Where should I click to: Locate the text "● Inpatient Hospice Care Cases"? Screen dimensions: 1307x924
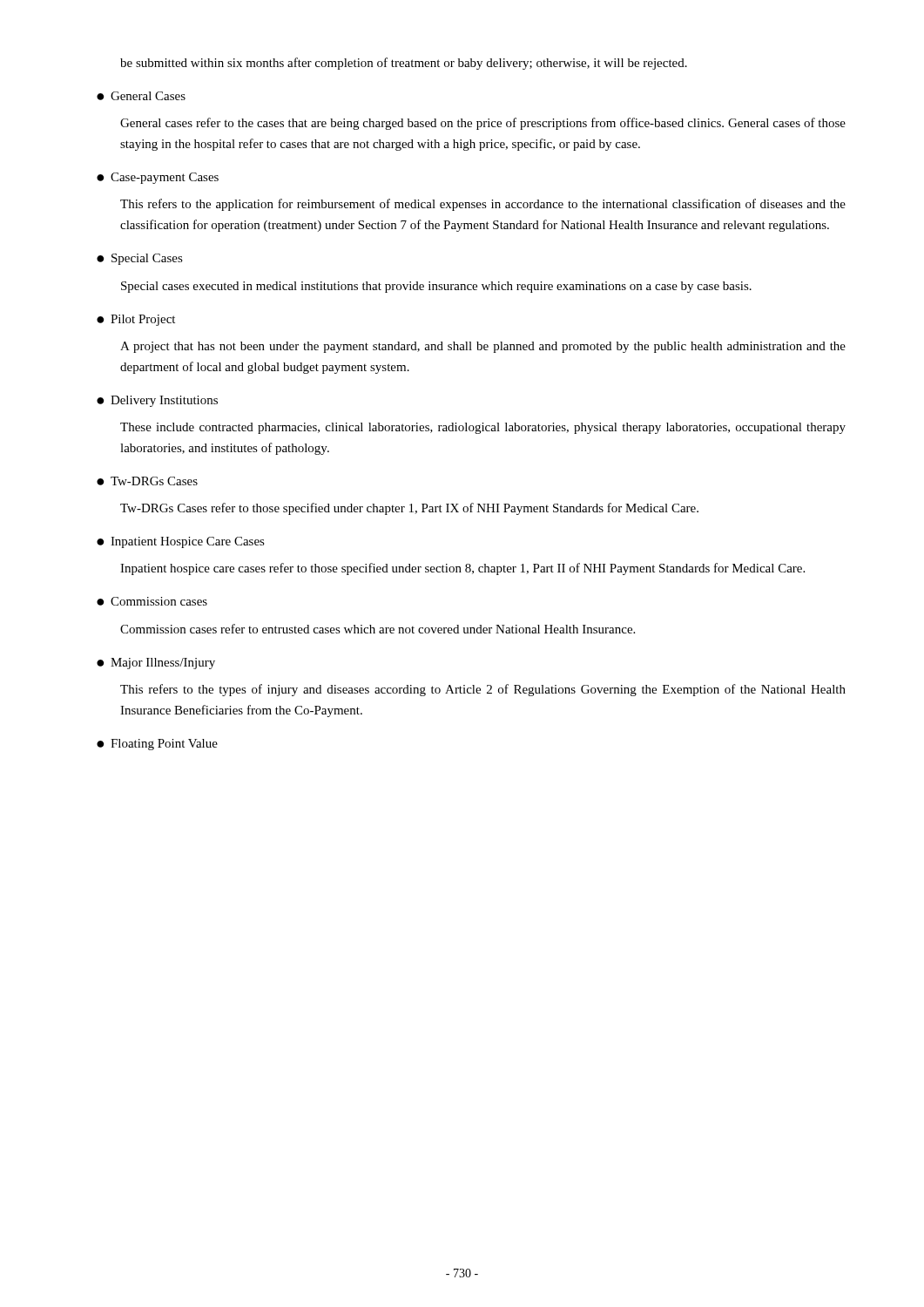(180, 542)
